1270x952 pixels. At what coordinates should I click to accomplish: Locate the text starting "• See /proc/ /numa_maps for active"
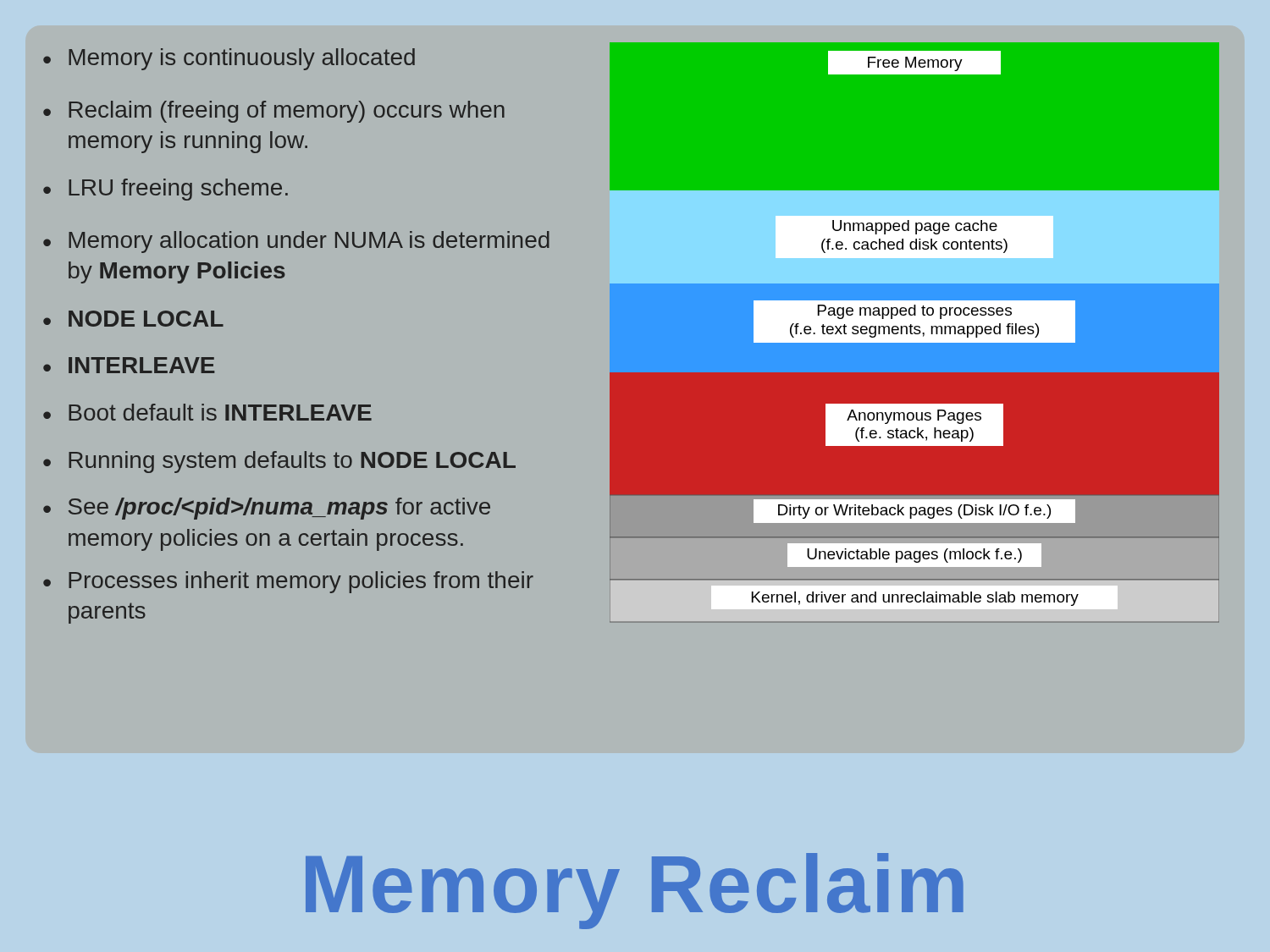305,523
